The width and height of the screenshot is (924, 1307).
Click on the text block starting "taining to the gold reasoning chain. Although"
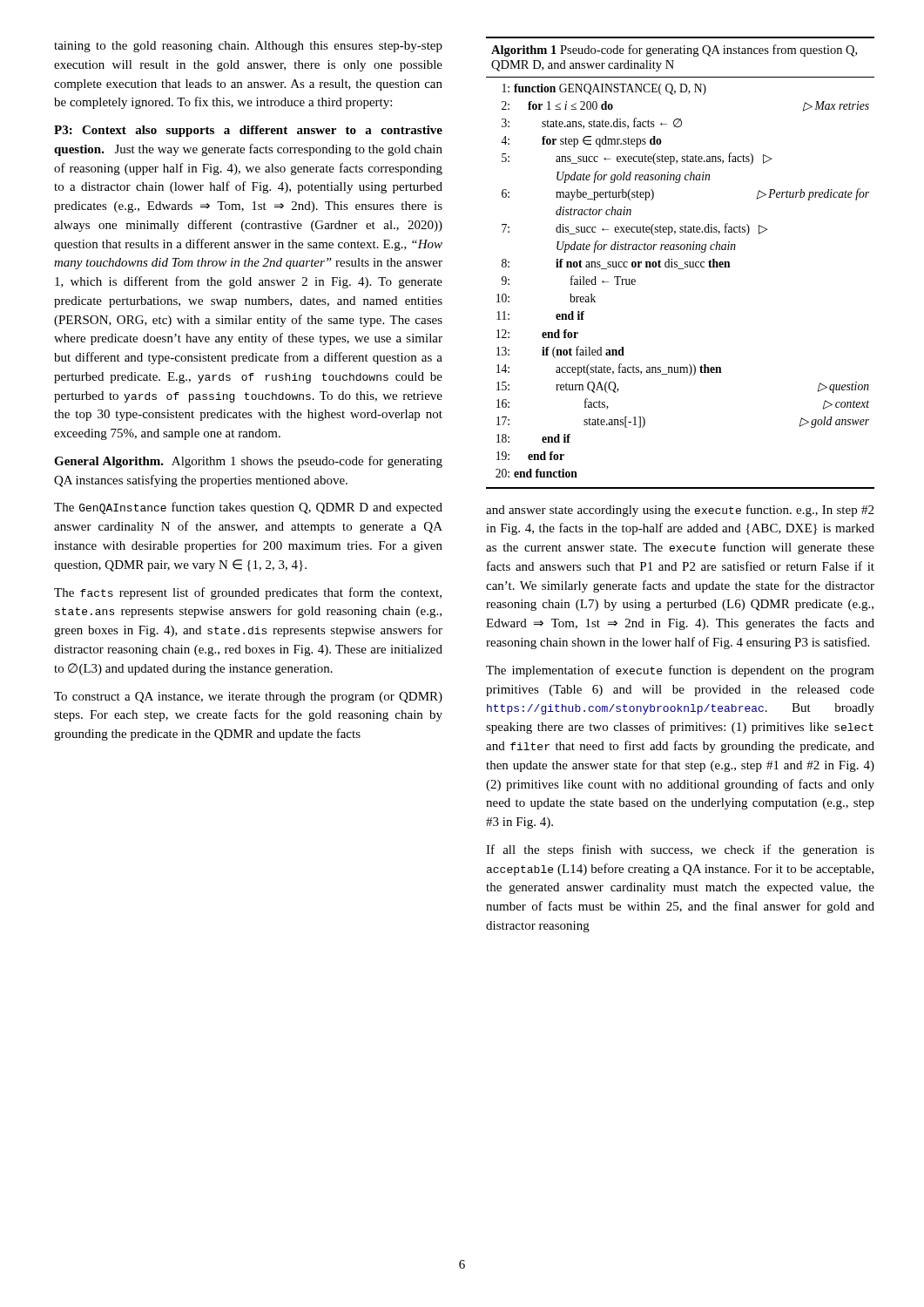(x=248, y=74)
